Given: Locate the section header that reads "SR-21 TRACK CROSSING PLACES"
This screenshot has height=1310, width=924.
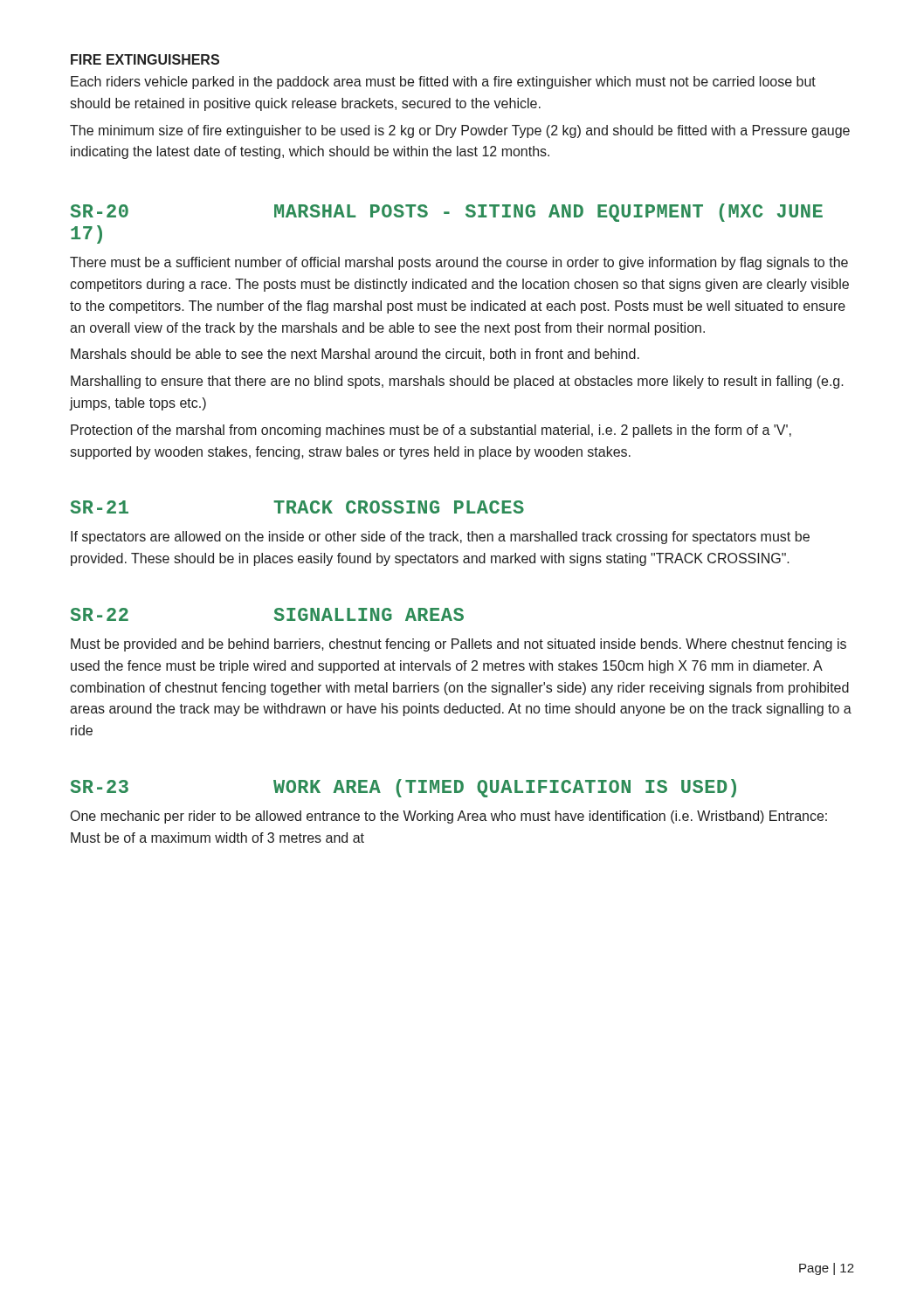Looking at the screenshot, I should click(x=297, y=509).
